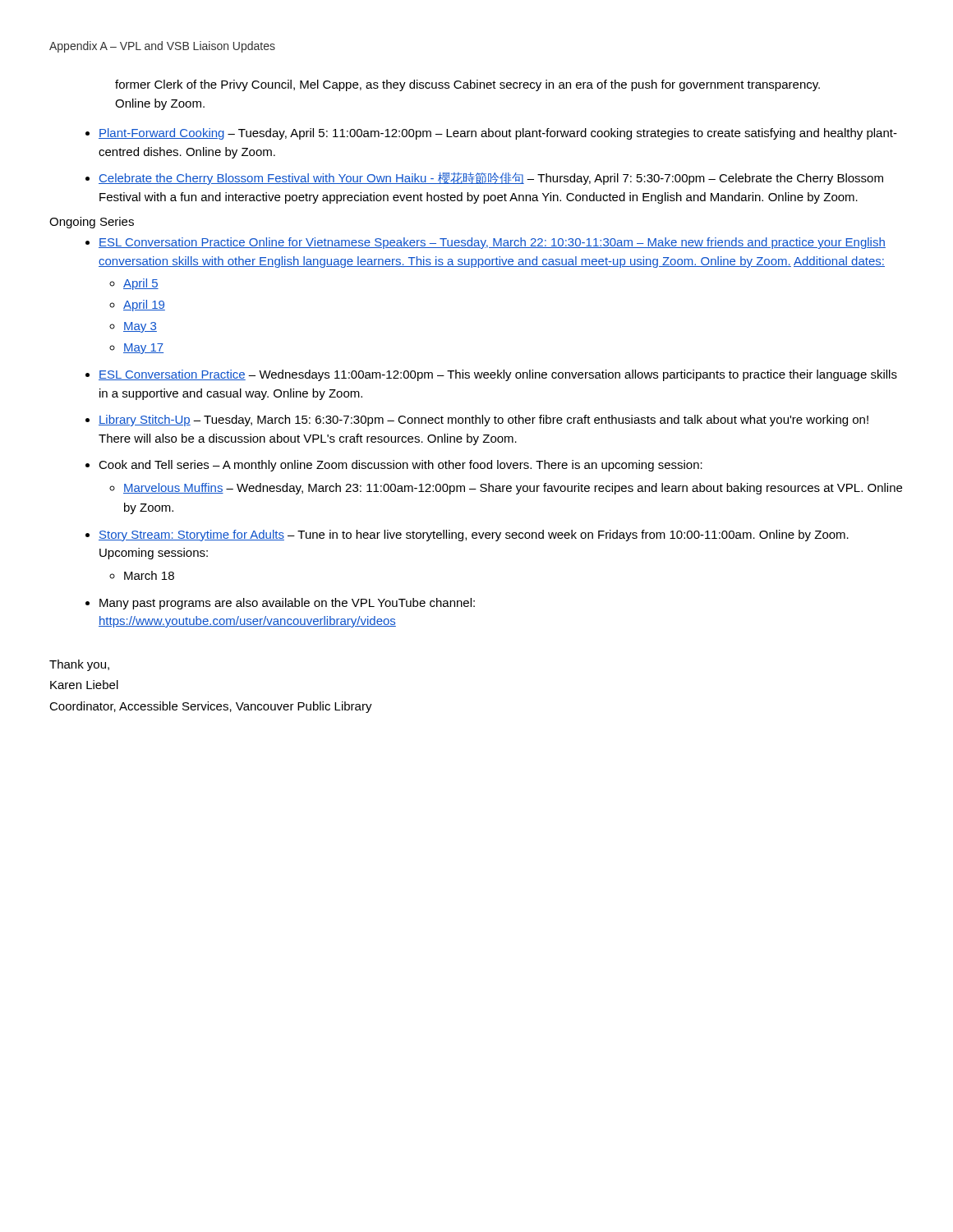Click on the list item with the text "Library Stitch-Up – Tuesday, March 15: 6:30-7:30pm"
The width and height of the screenshot is (953, 1232).
click(x=484, y=429)
